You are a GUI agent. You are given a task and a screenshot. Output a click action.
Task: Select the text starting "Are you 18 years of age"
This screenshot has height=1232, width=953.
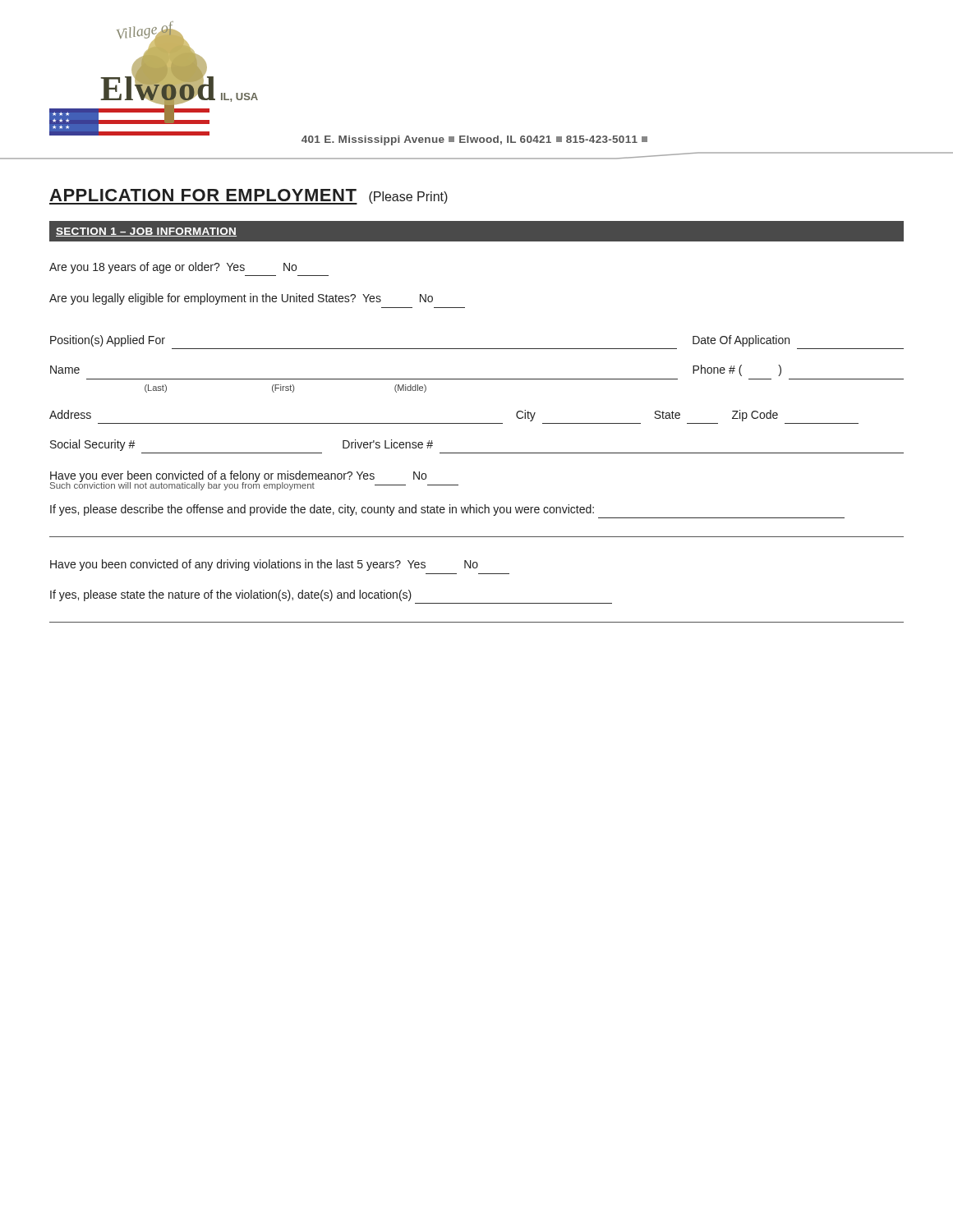(189, 268)
